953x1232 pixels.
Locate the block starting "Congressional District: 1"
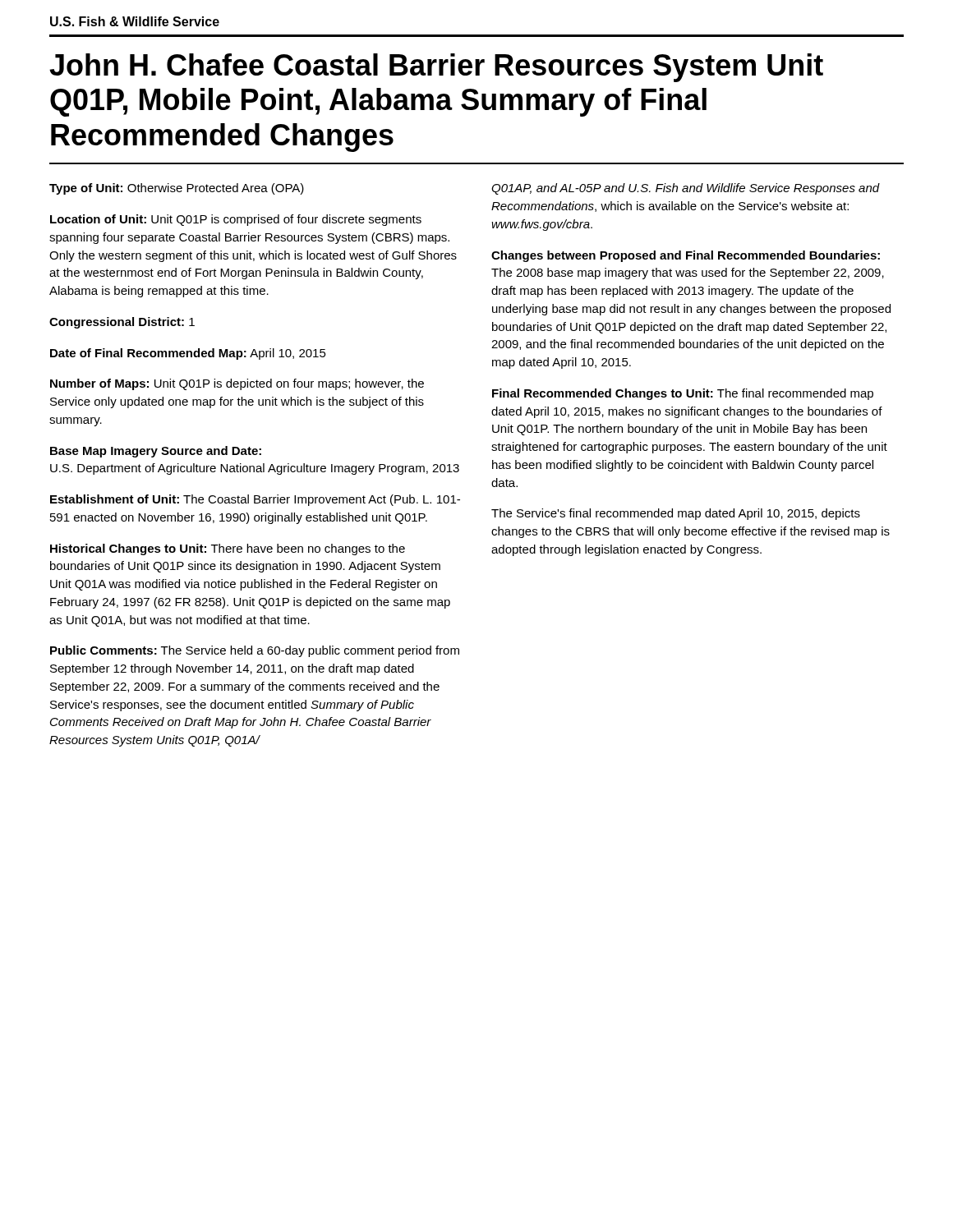[122, 321]
